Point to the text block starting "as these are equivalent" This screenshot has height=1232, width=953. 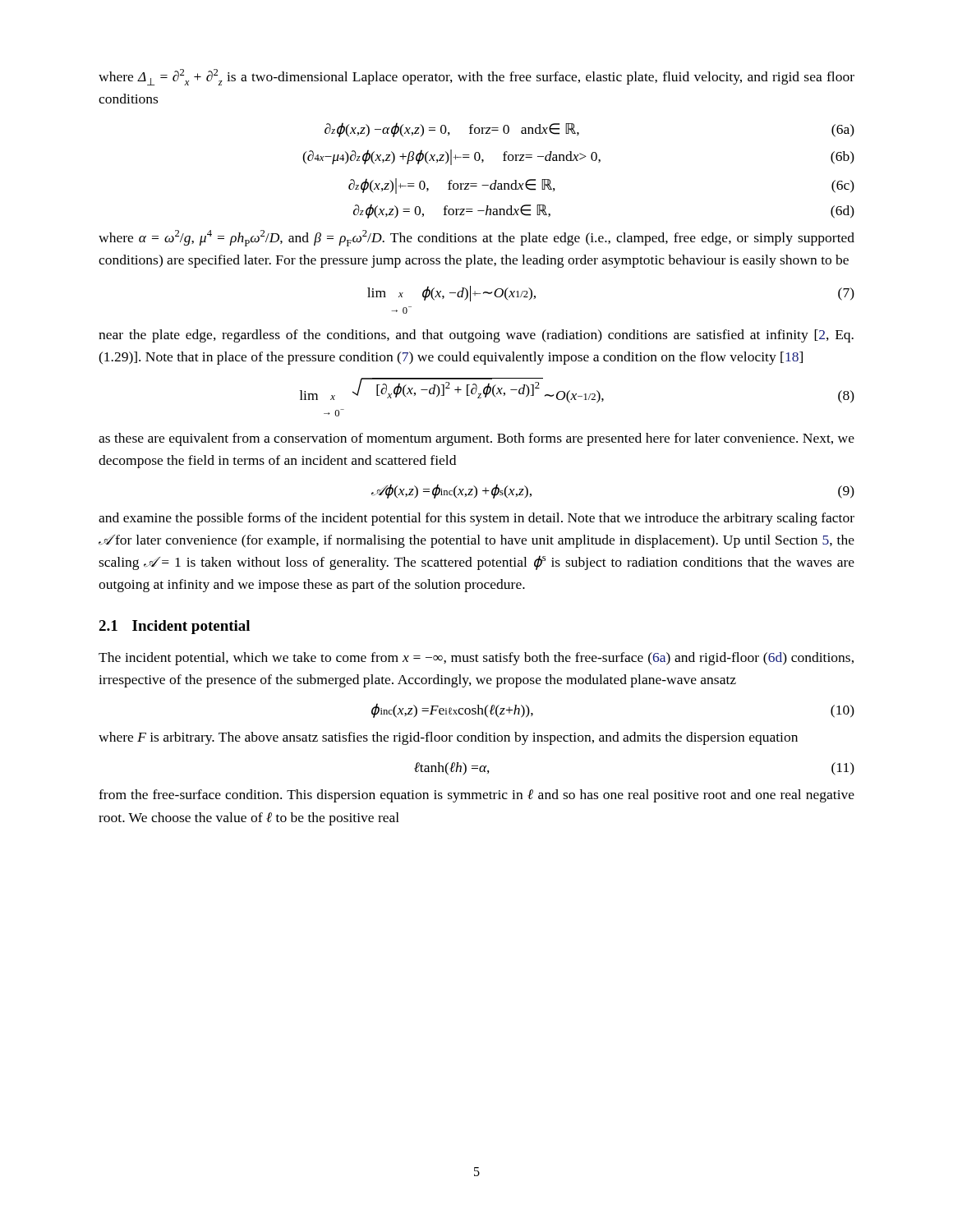pyautogui.click(x=476, y=449)
